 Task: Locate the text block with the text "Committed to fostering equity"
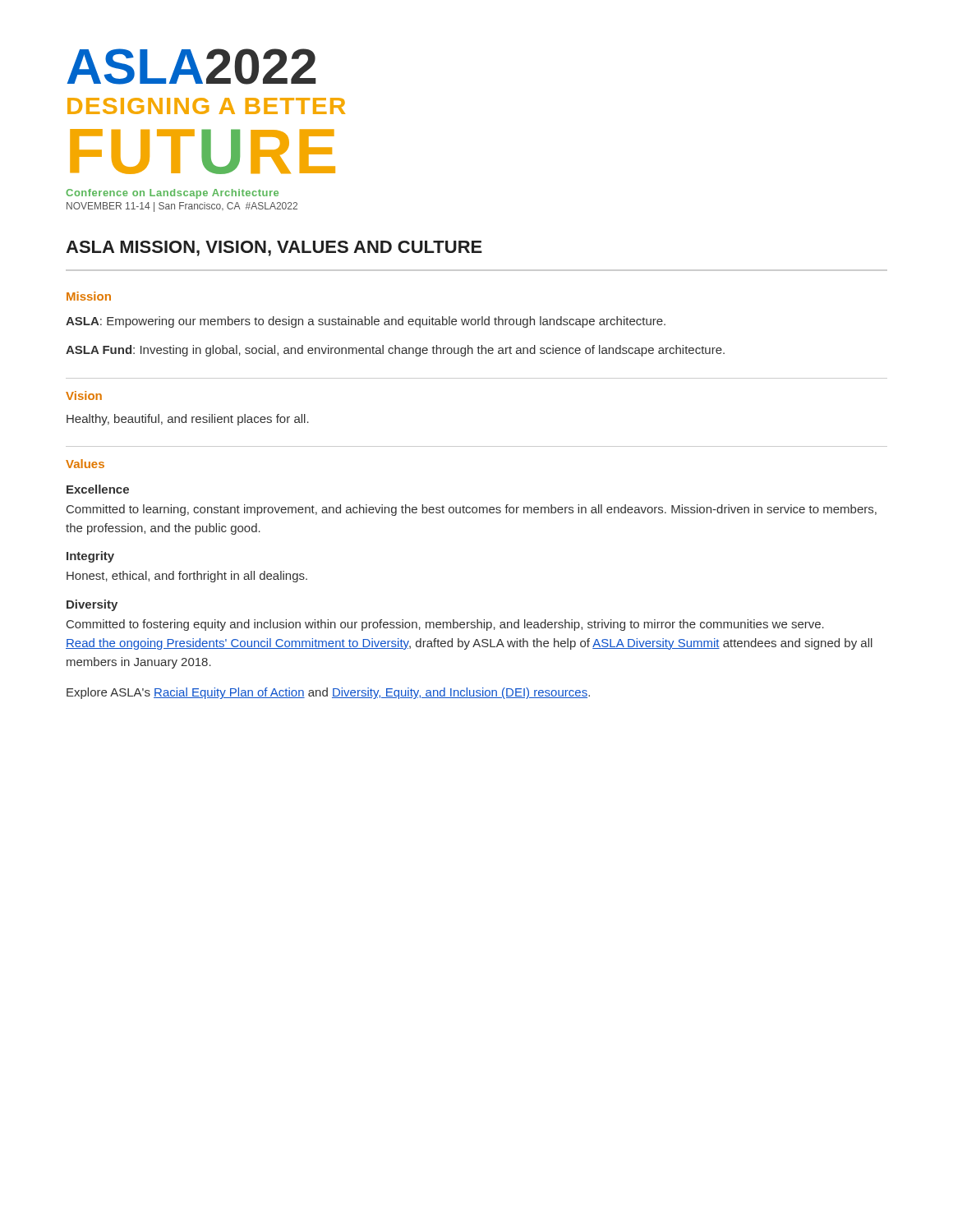coord(469,642)
